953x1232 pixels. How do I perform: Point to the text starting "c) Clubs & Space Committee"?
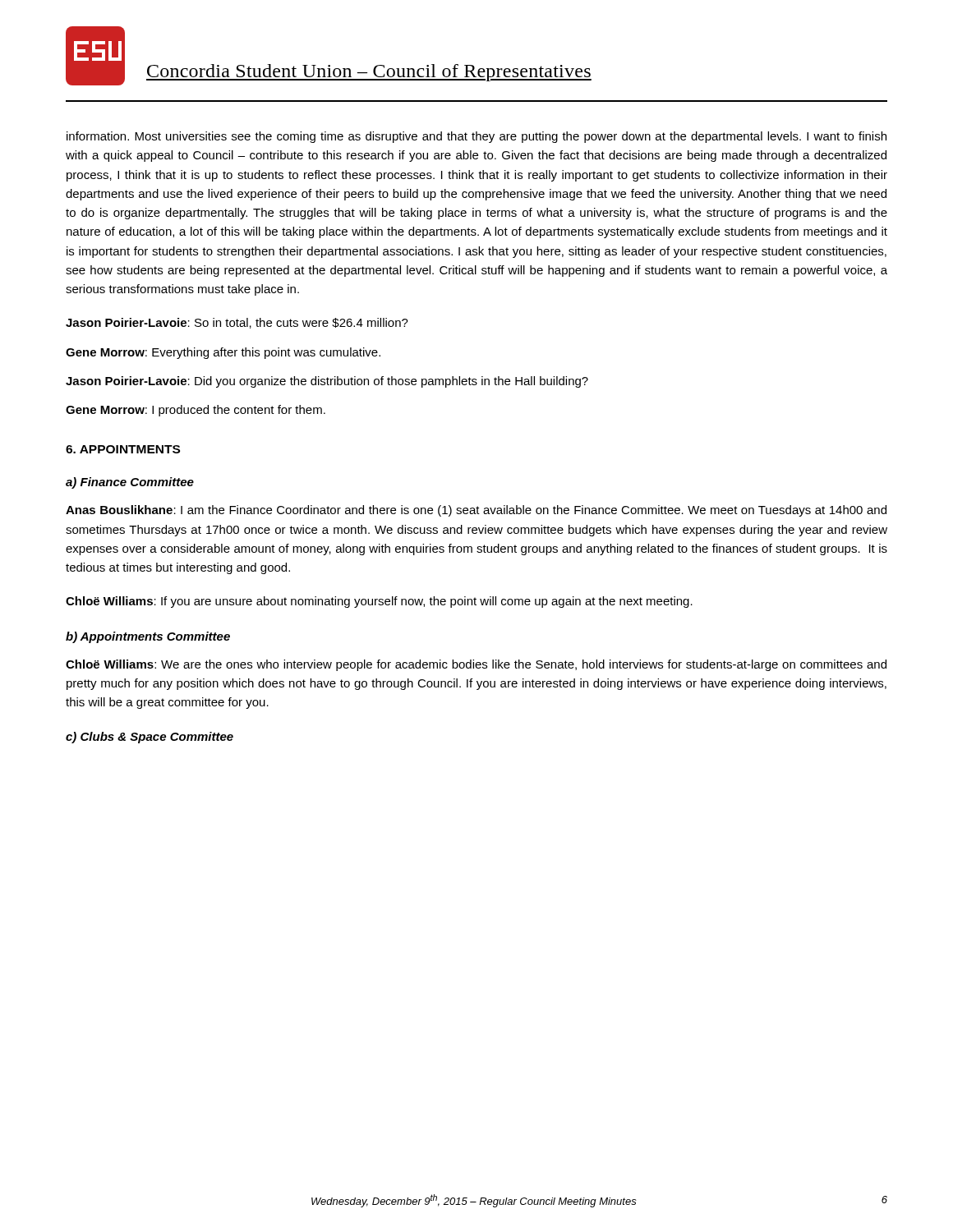pyautogui.click(x=150, y=737)
